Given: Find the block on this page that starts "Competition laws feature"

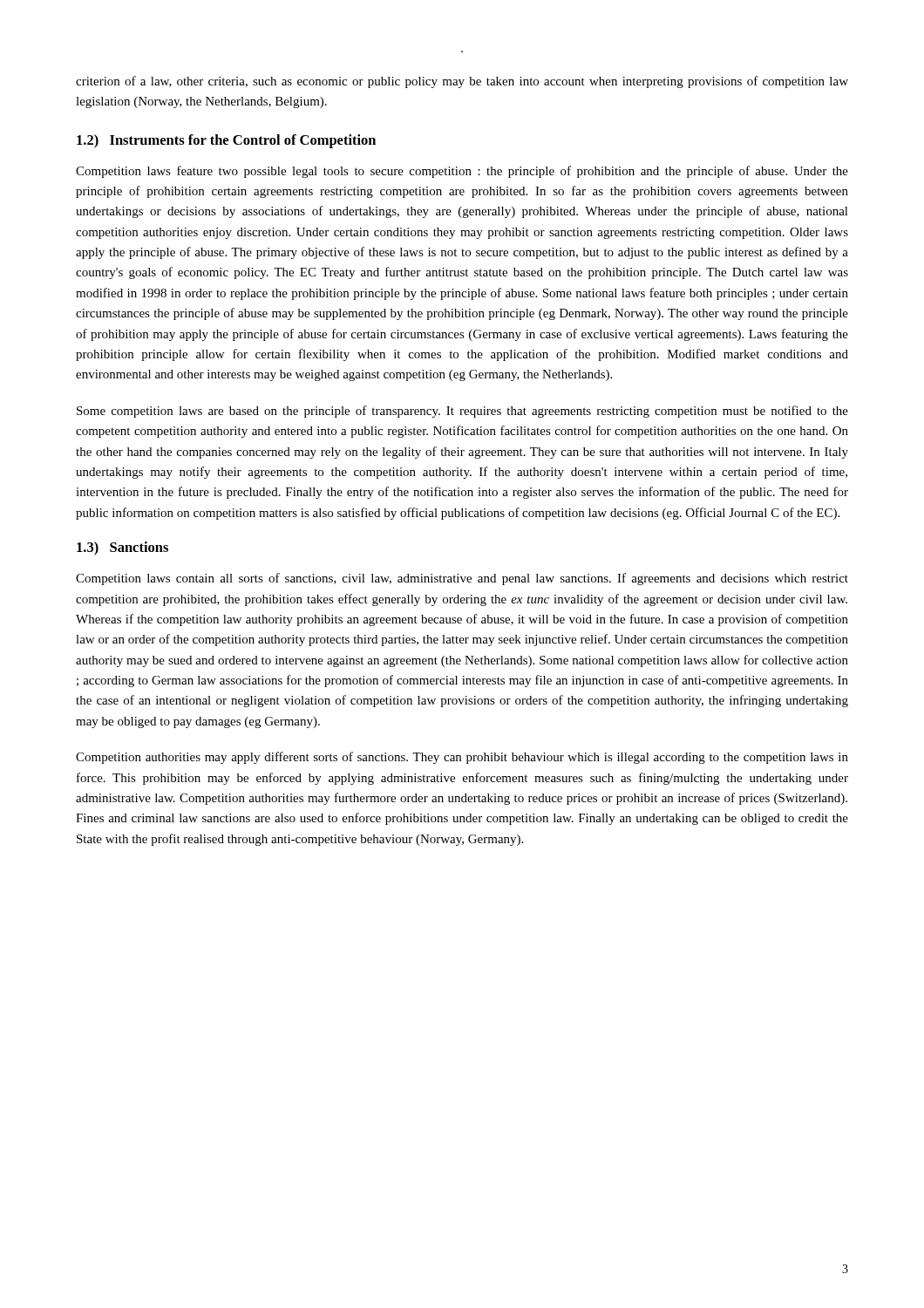Looking at the screenshot, I should coord(462,272).
